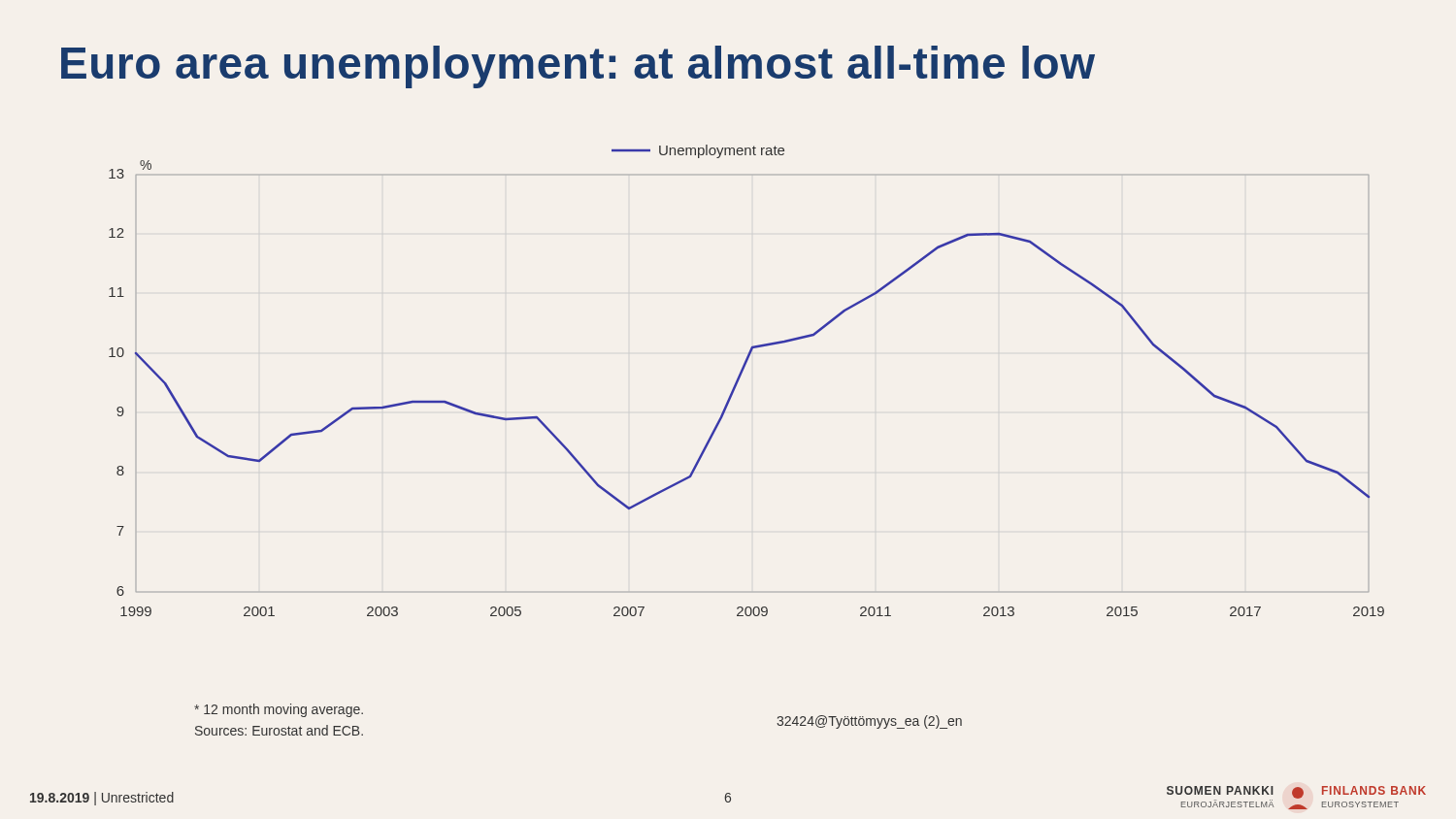This screenshot has height=819, width=1456.
Task: Locate the line chart
Action: point(728,408)
